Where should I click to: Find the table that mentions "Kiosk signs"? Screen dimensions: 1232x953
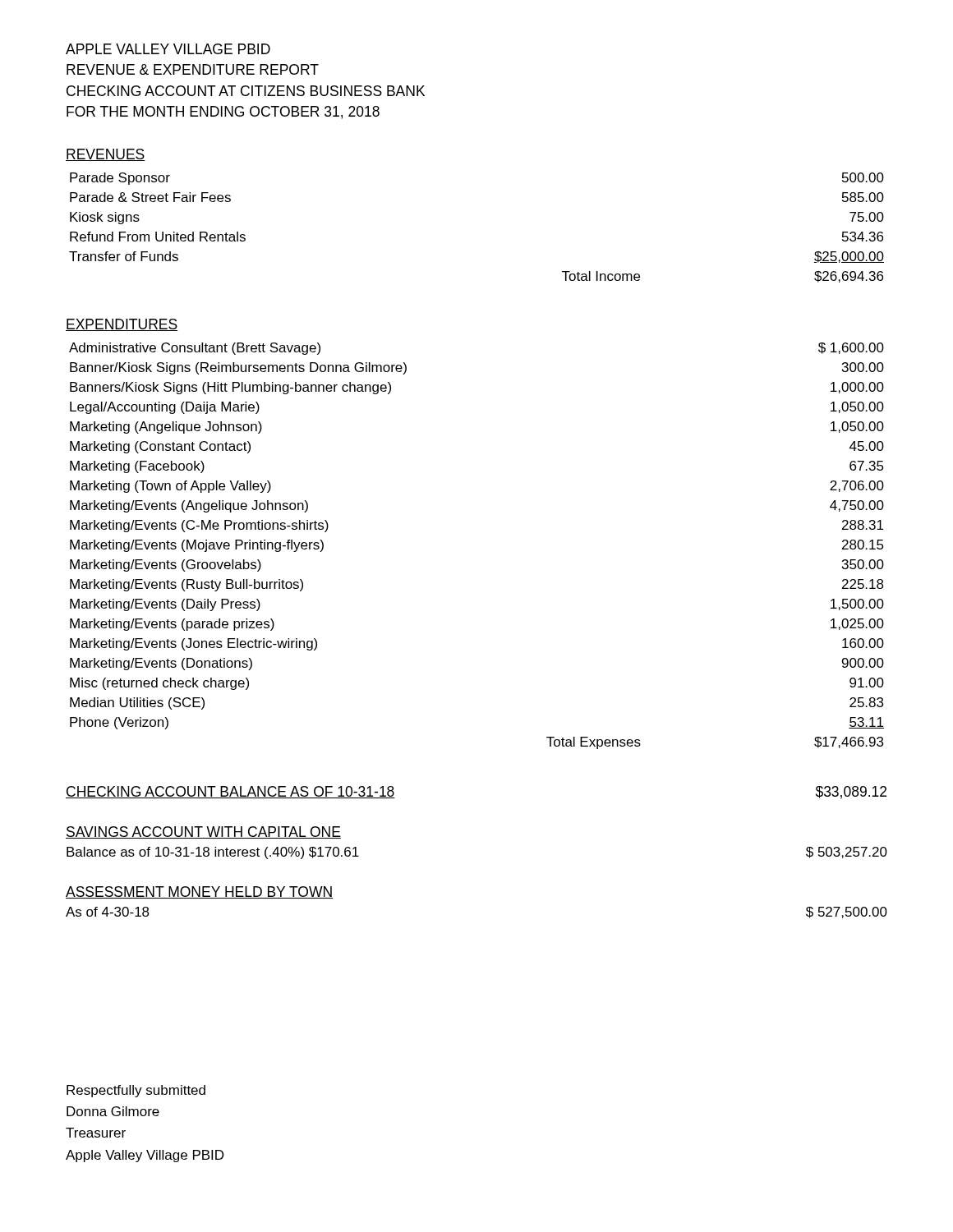click(x=476, y=227)
